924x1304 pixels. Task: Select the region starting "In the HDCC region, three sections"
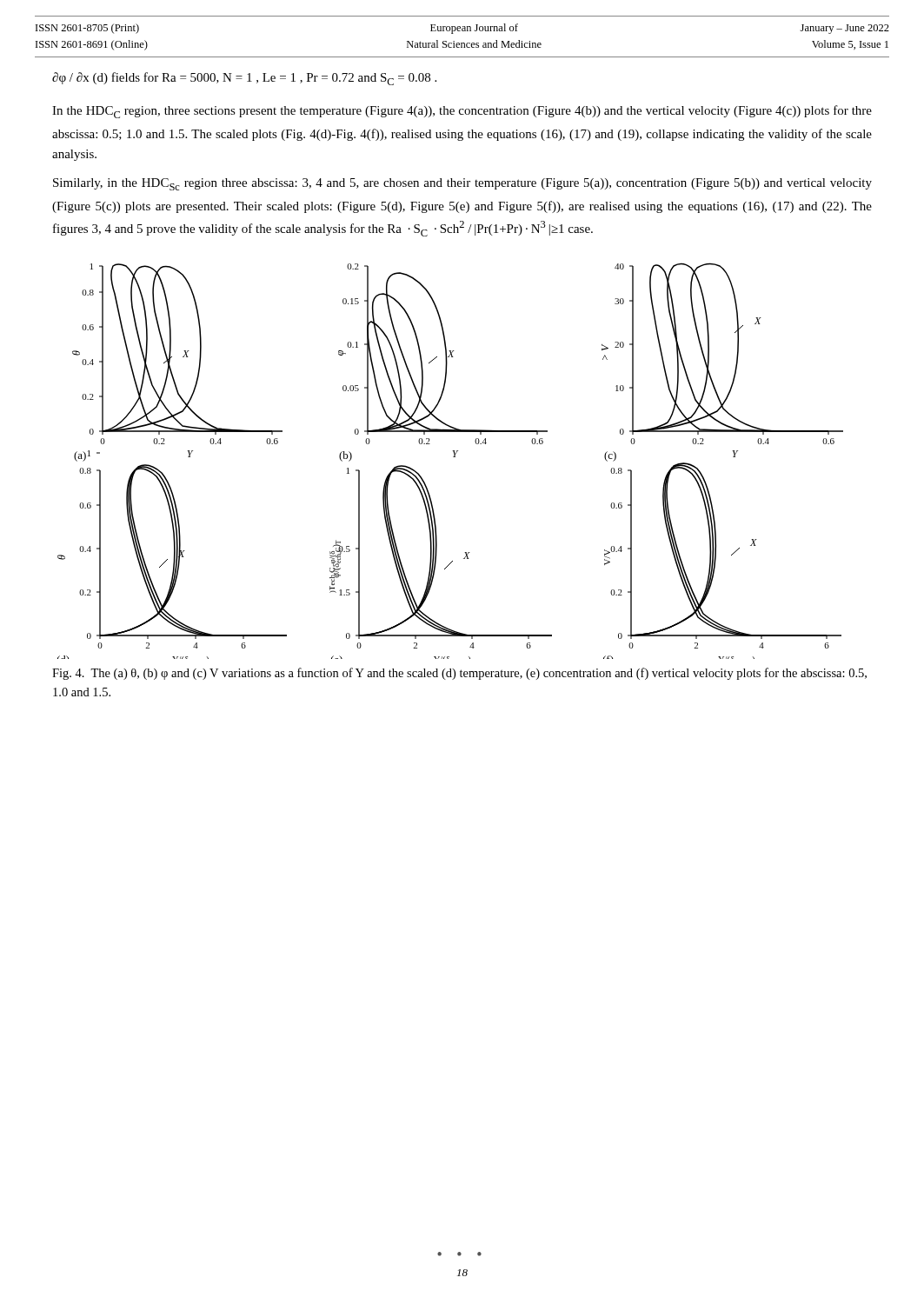pos(462,132)
